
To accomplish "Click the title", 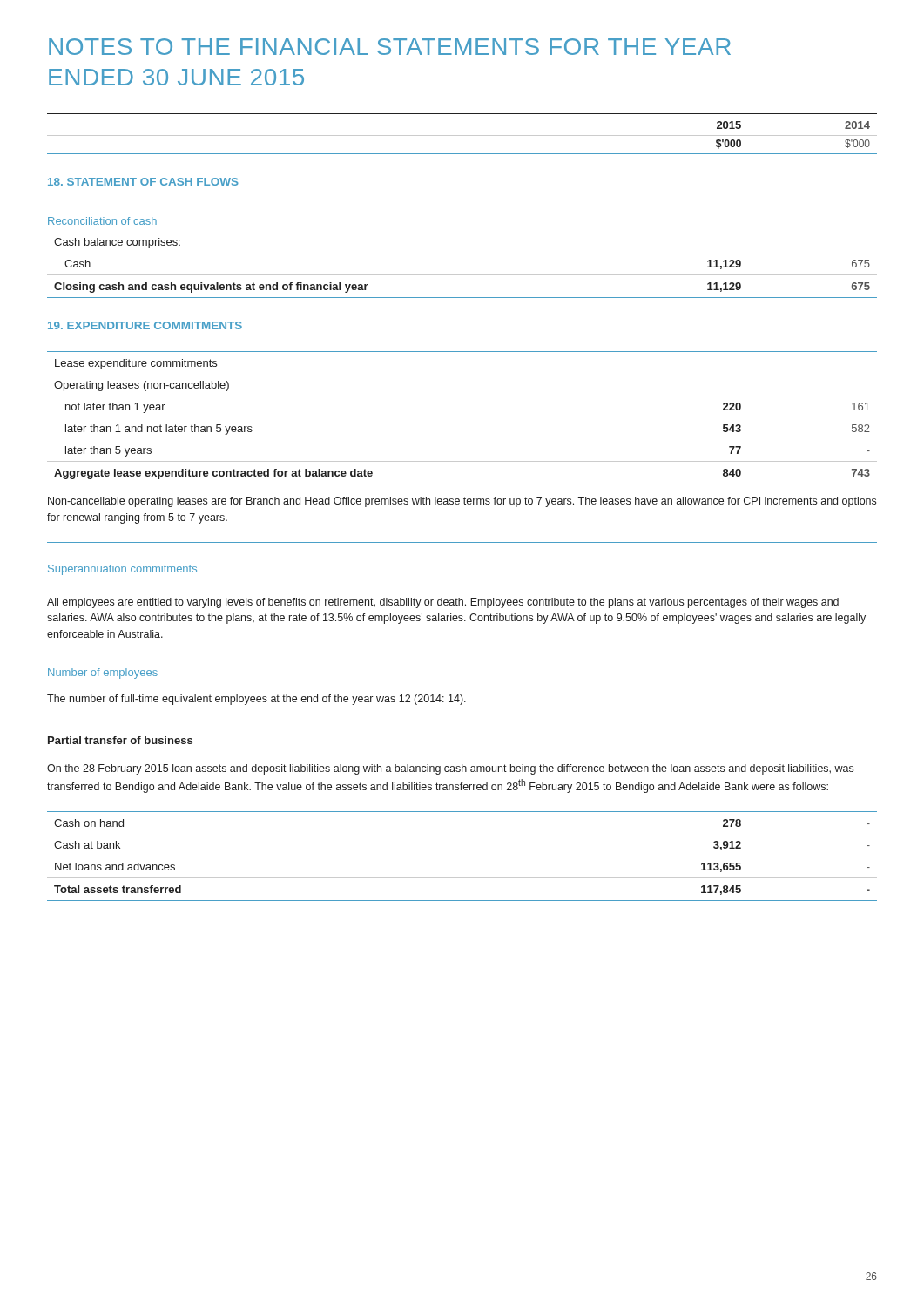I will coord(462,57).
